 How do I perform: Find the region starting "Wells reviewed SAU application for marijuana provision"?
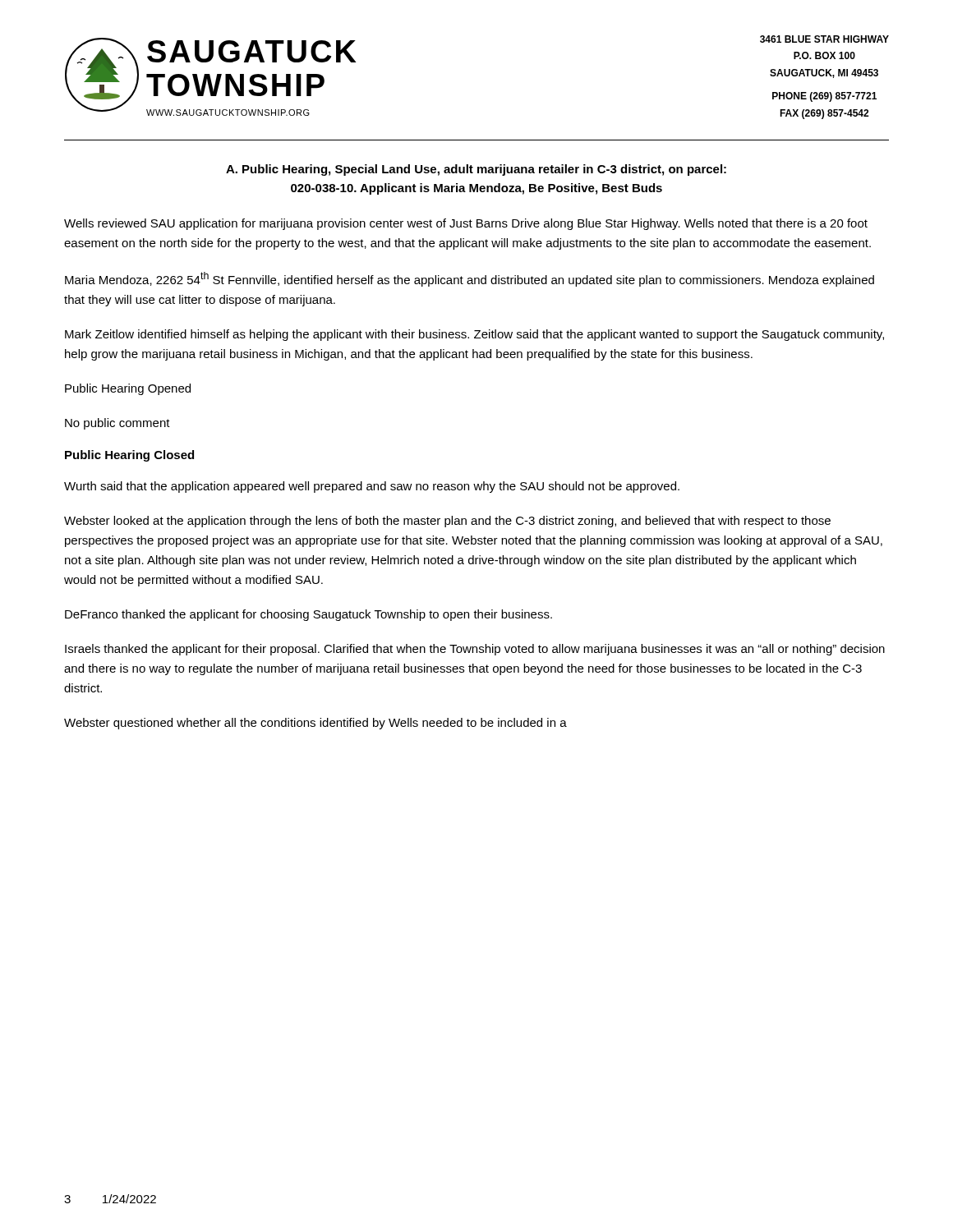(468, 233)
